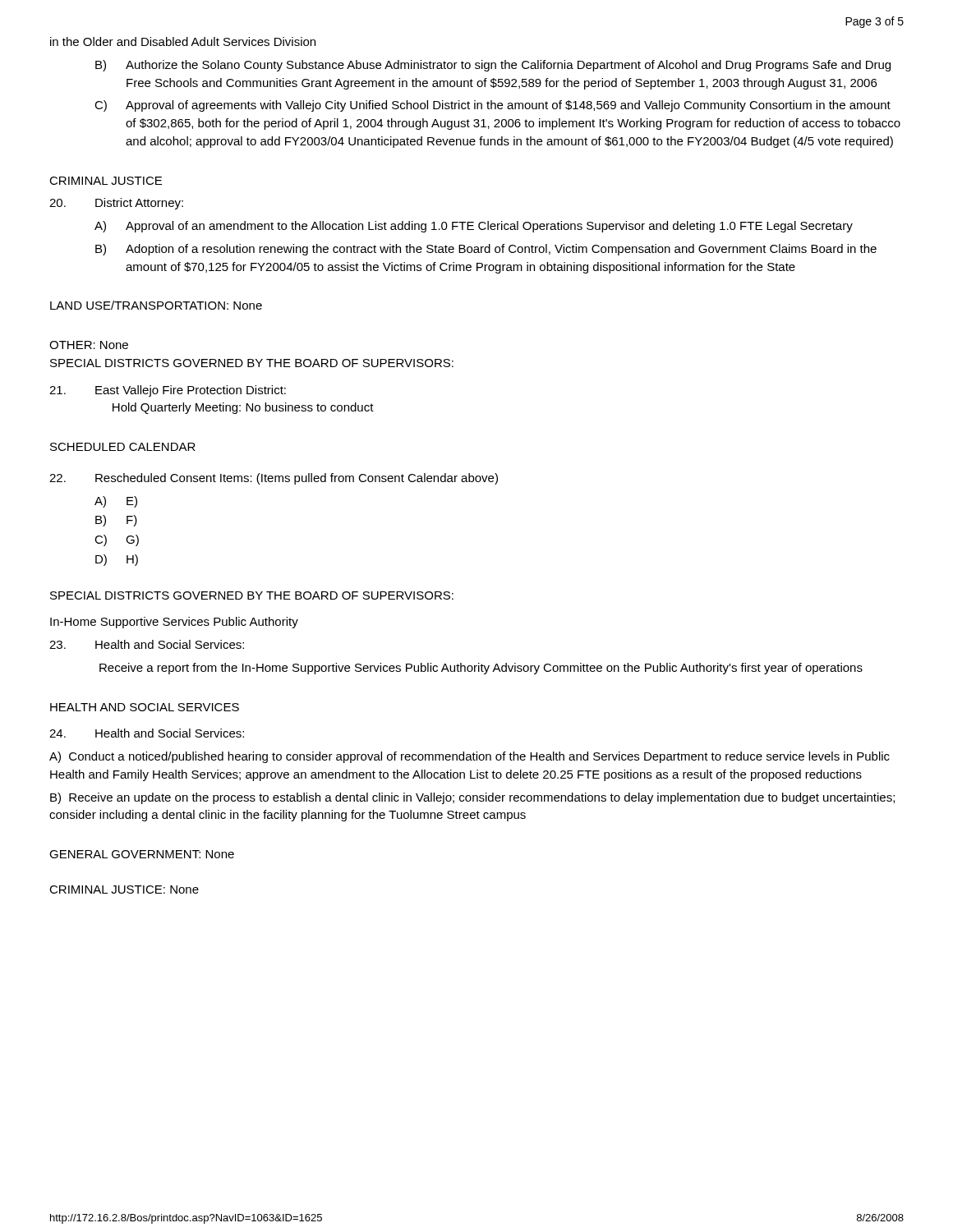Image resolution: width=953 pixels, height=1232 pixels.
Task: Where is the passage that starts "C) Approval of agreements"?
Action: point(499,123)
